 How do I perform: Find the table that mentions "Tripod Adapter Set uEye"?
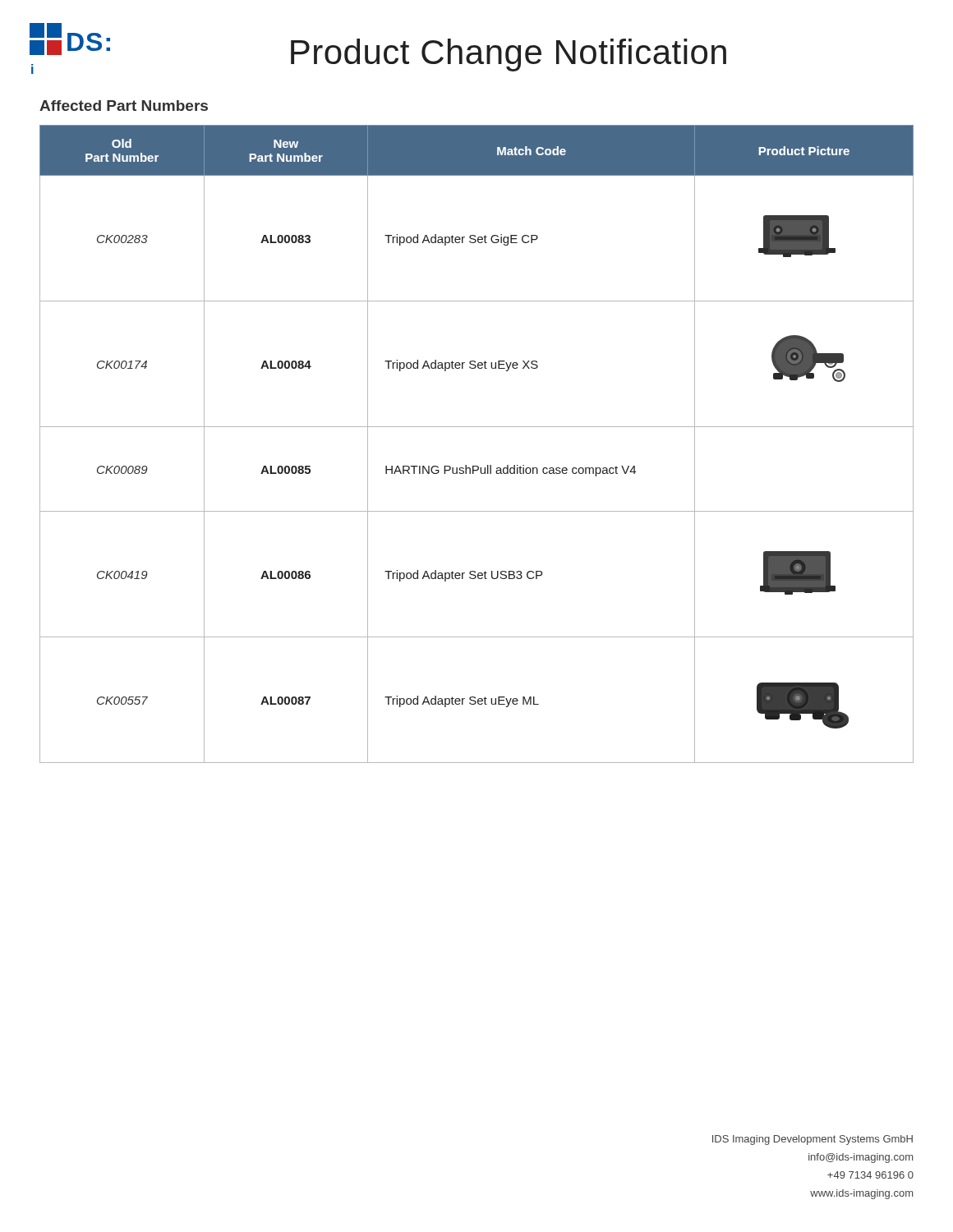pyautogui.click(x=476, y=444)
